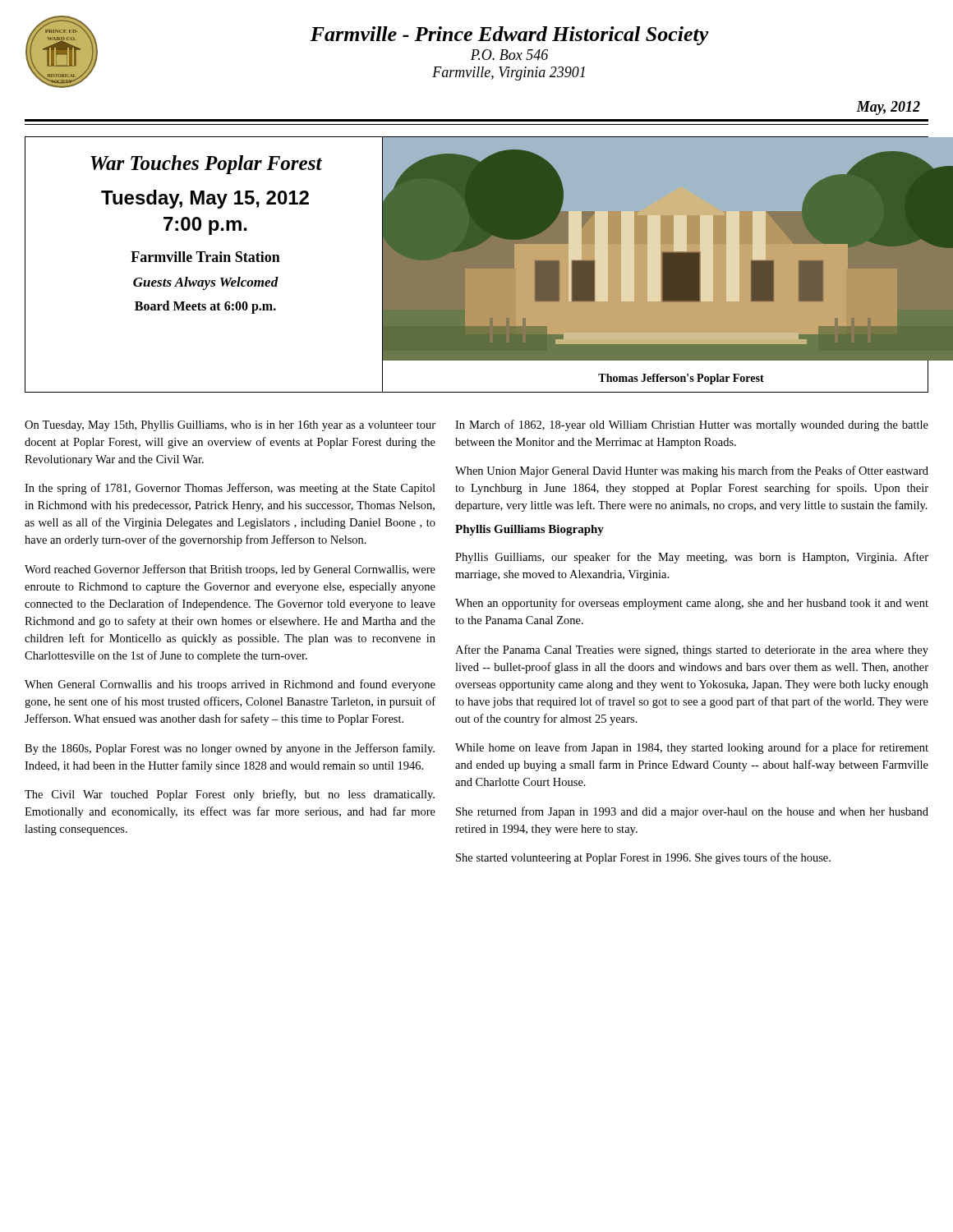Click on the text block containing "By the 1860s, Poplar Forest was no longer"
This screenshot has width=953, height=1232.
(x=230, y=757)
